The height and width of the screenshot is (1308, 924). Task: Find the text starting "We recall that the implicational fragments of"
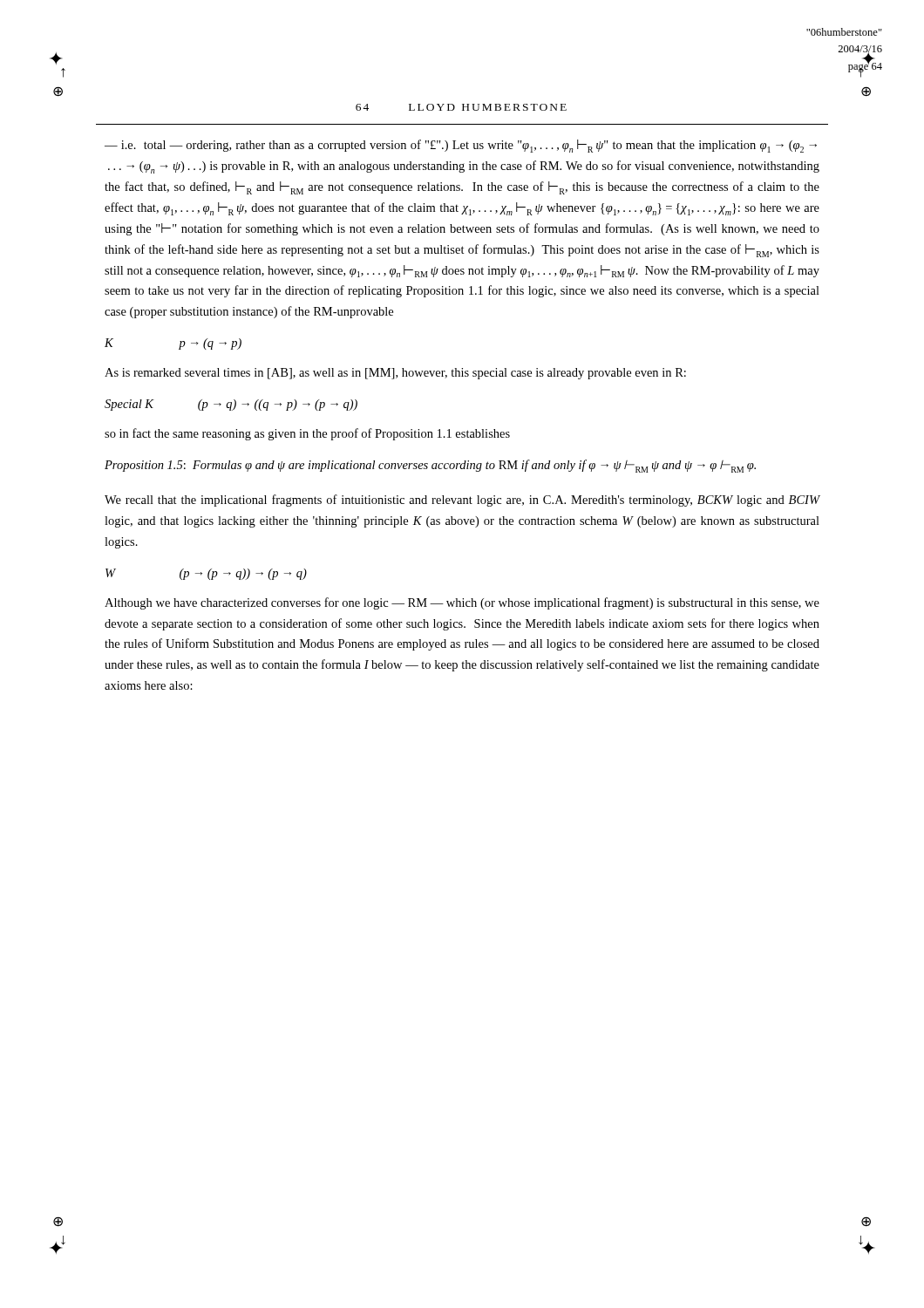tap(462, 521)
